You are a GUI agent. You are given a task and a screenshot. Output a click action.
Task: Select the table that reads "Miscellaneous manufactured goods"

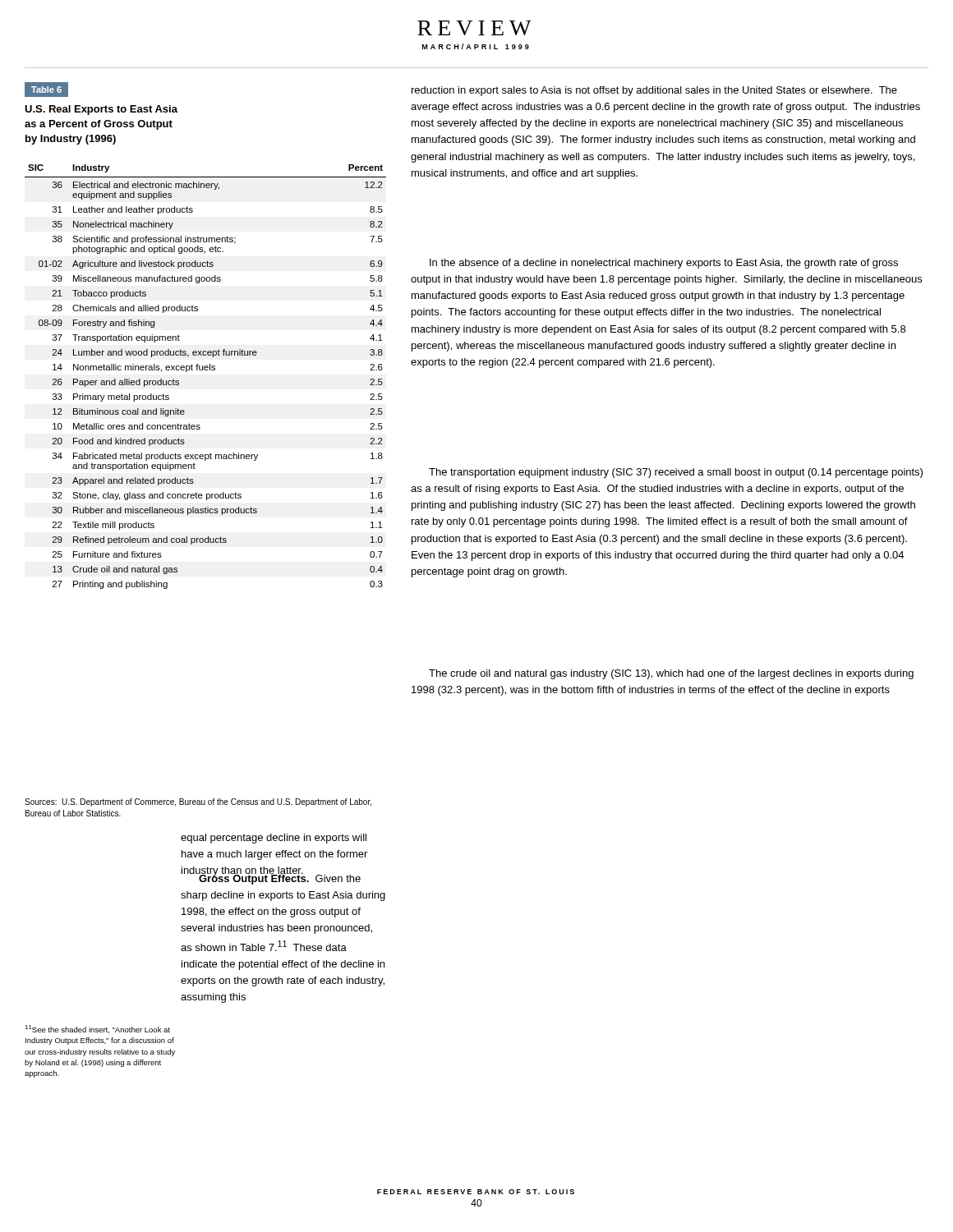205,376
